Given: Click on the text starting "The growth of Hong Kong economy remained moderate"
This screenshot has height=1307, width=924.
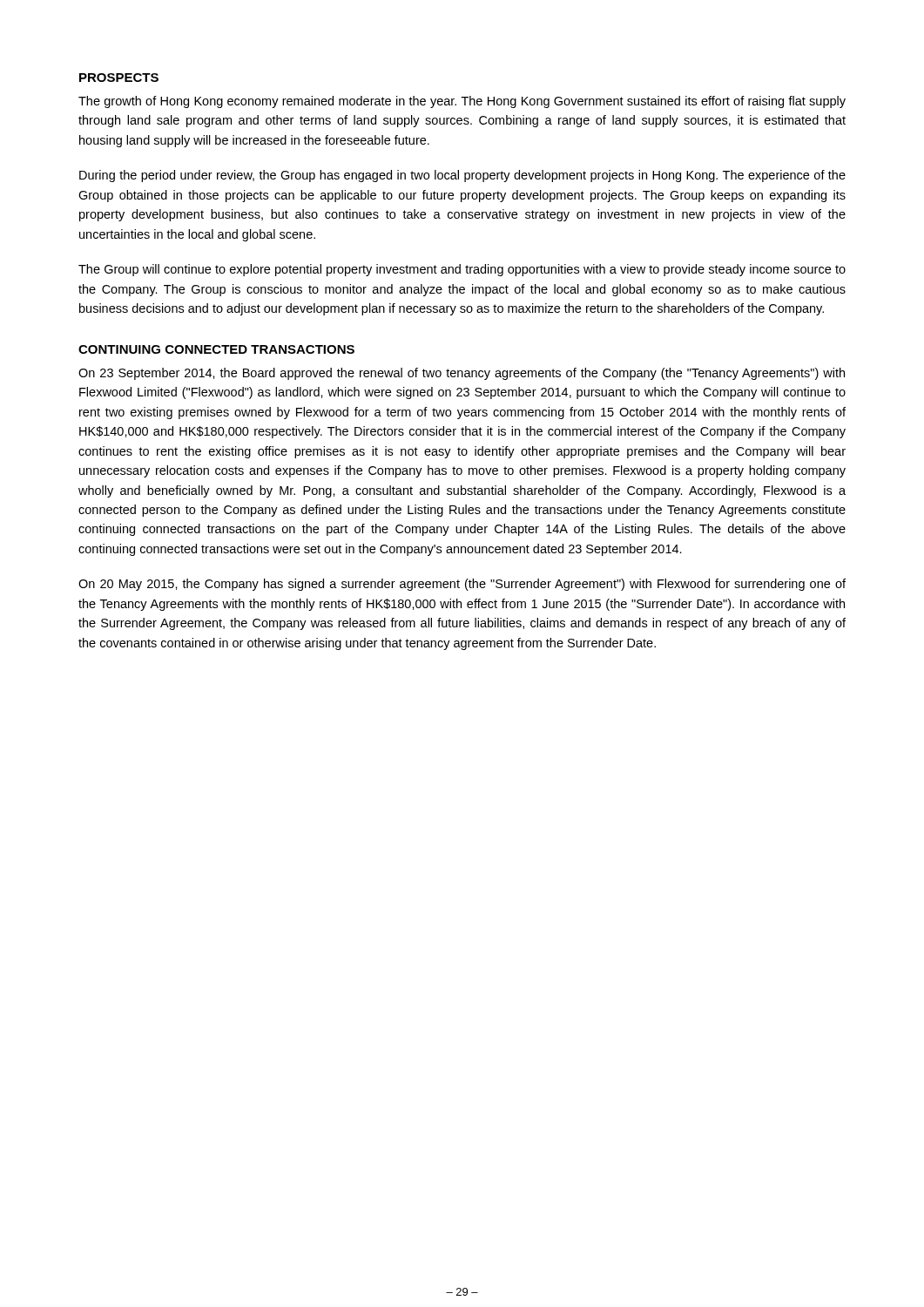Looking at the screenshot, I should click(x=462, y=121).
